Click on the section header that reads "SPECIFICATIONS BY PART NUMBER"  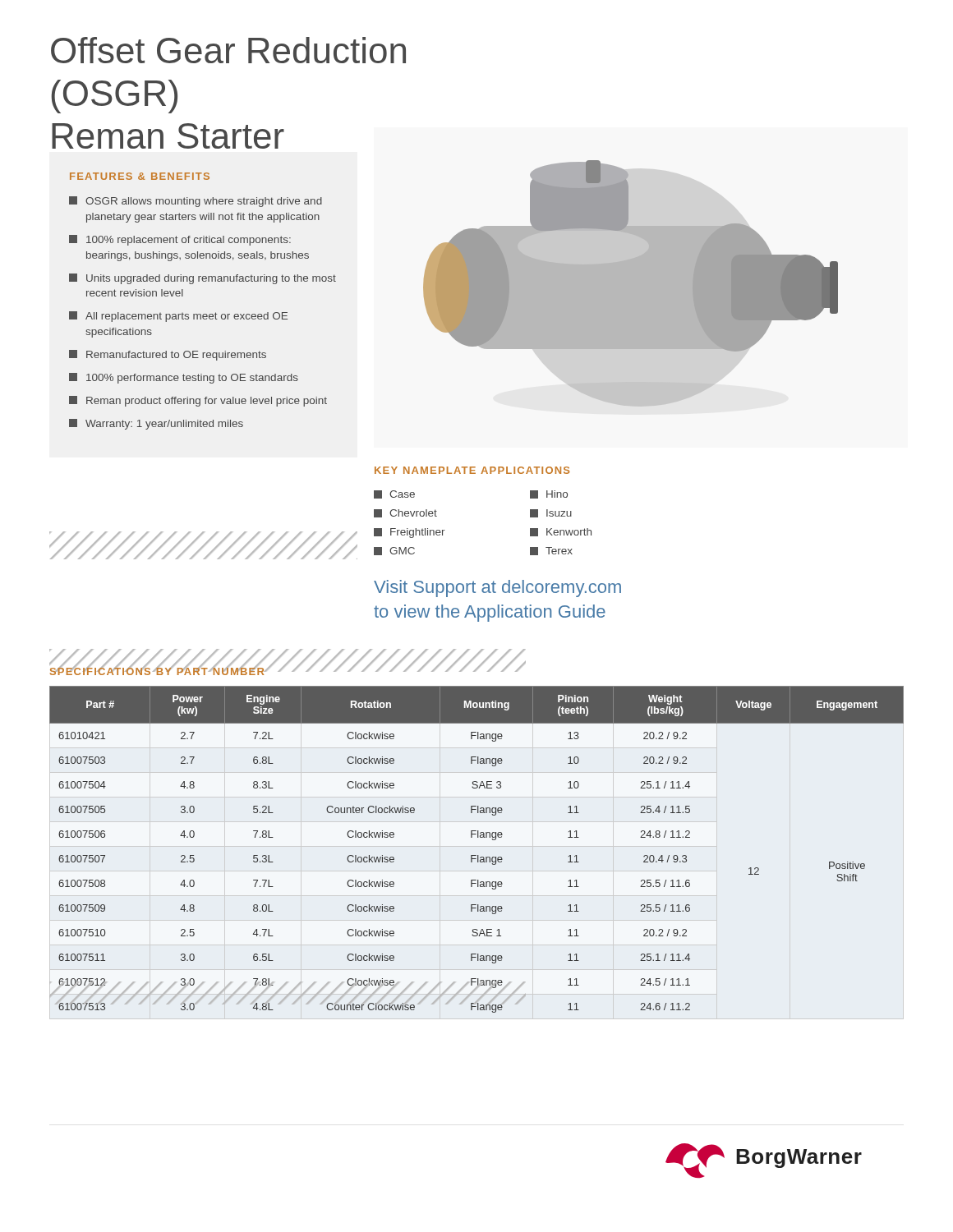point(157,671)
